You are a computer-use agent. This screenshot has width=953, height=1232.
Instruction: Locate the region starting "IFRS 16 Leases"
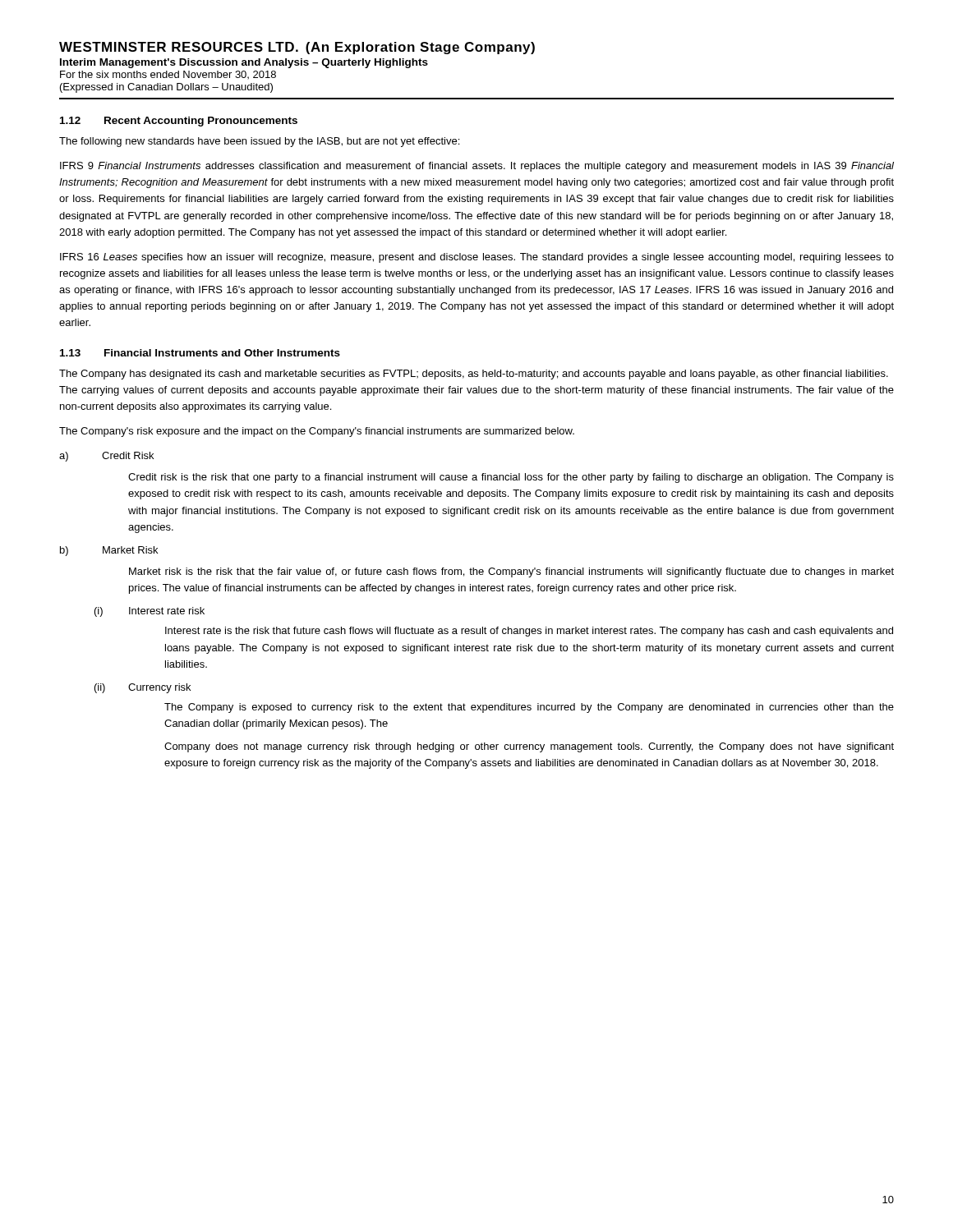pos(476,290)
